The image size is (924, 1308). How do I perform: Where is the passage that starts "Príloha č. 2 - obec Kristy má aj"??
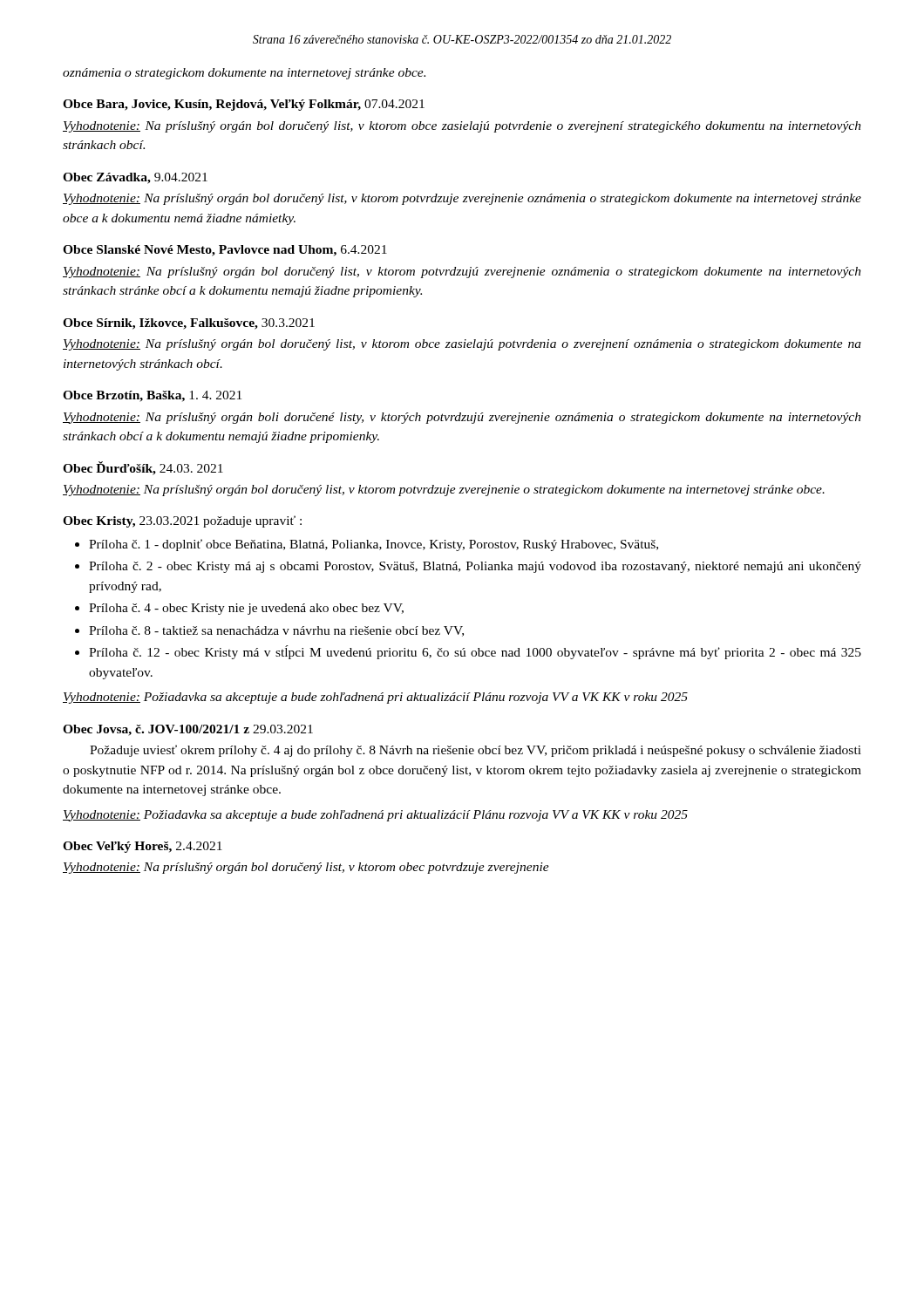(x=475, y=576)
